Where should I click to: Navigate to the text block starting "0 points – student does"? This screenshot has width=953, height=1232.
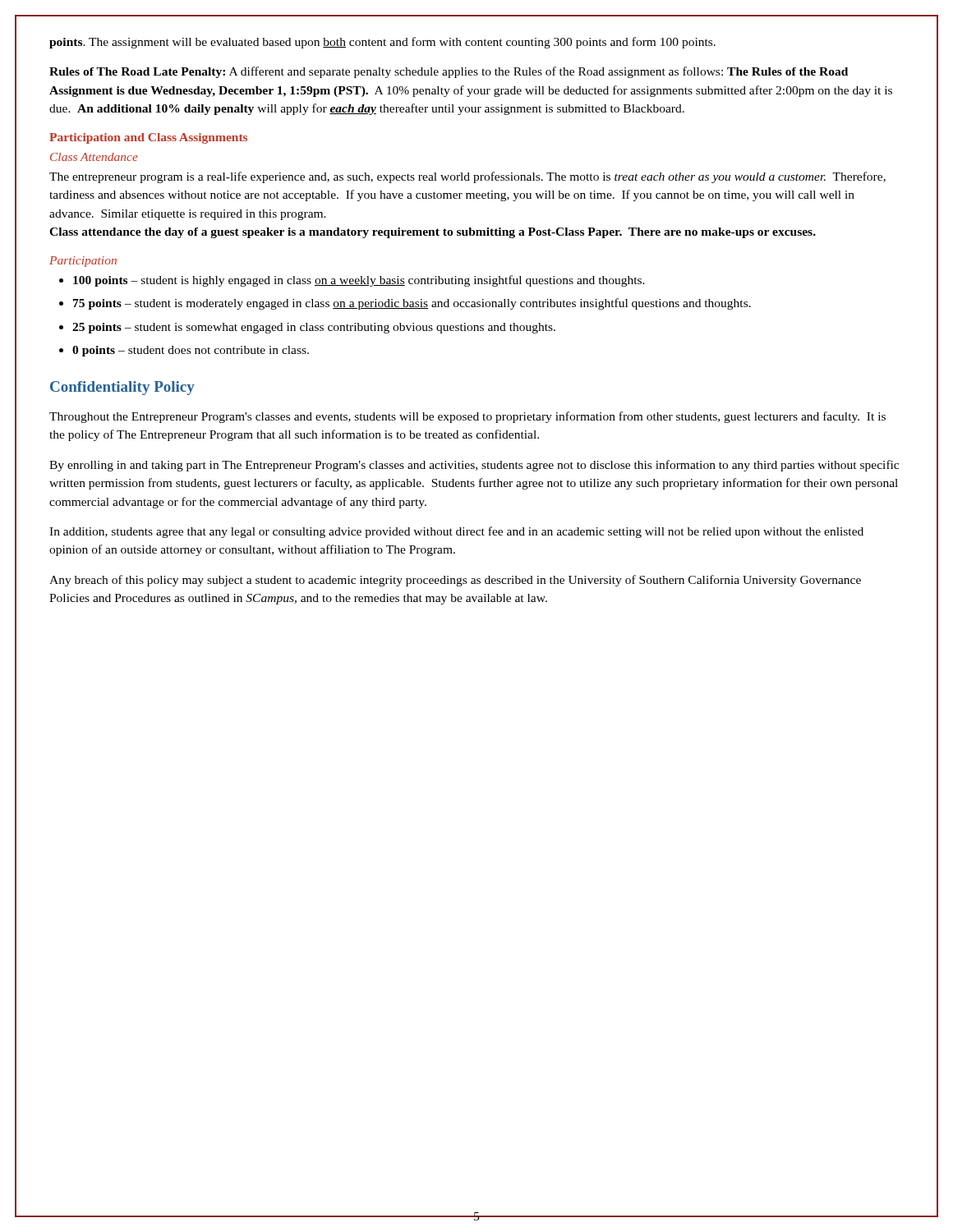coord(191,350)
